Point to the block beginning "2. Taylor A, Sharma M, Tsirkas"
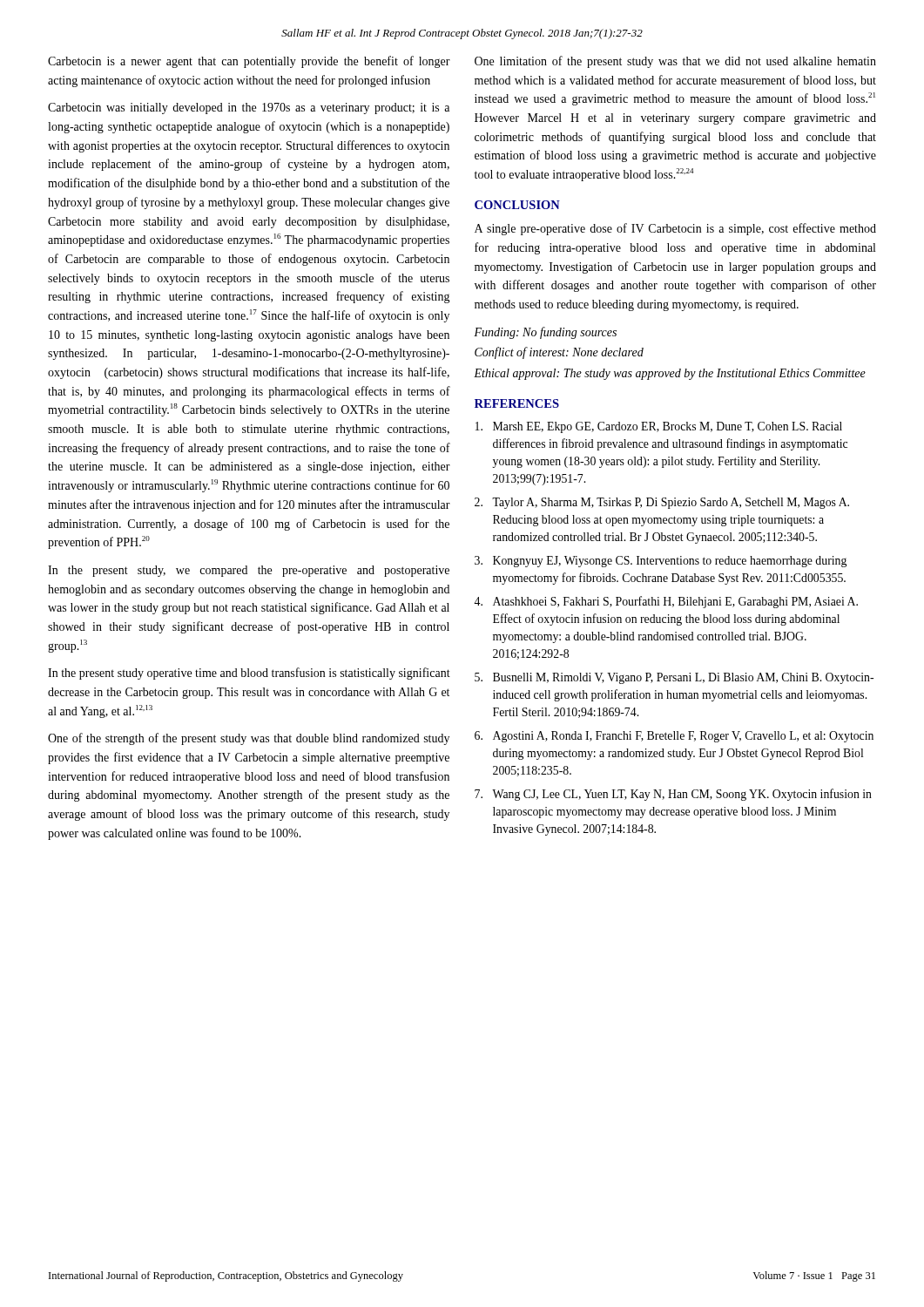924x1307 pixels. tap(675, 520)
